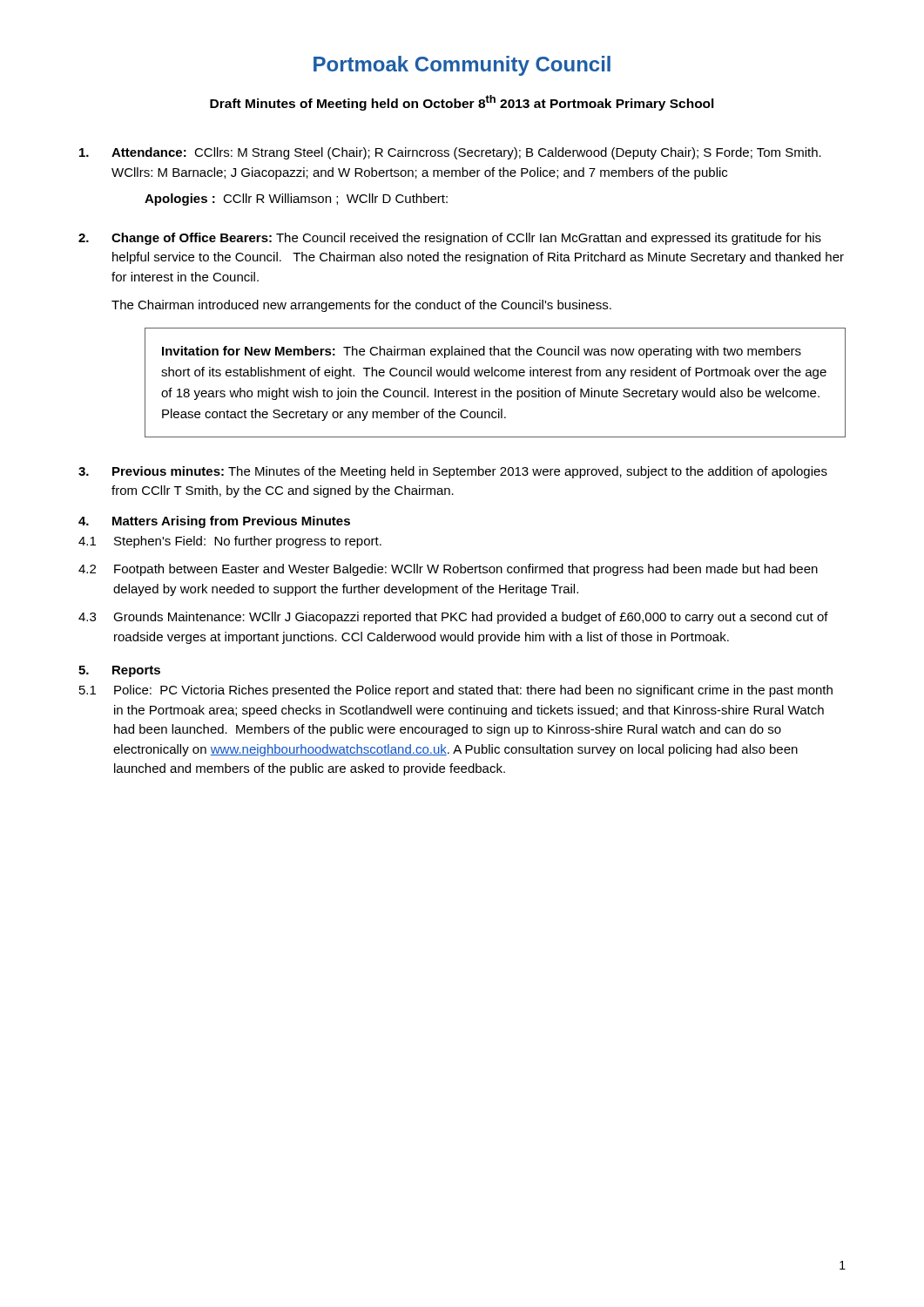Image resolution: width=924 pixels, height=1307 pixels.
Task: Navigate to the block starting "5.1 Police: PC Victoria"
Action: coord(462,730)
